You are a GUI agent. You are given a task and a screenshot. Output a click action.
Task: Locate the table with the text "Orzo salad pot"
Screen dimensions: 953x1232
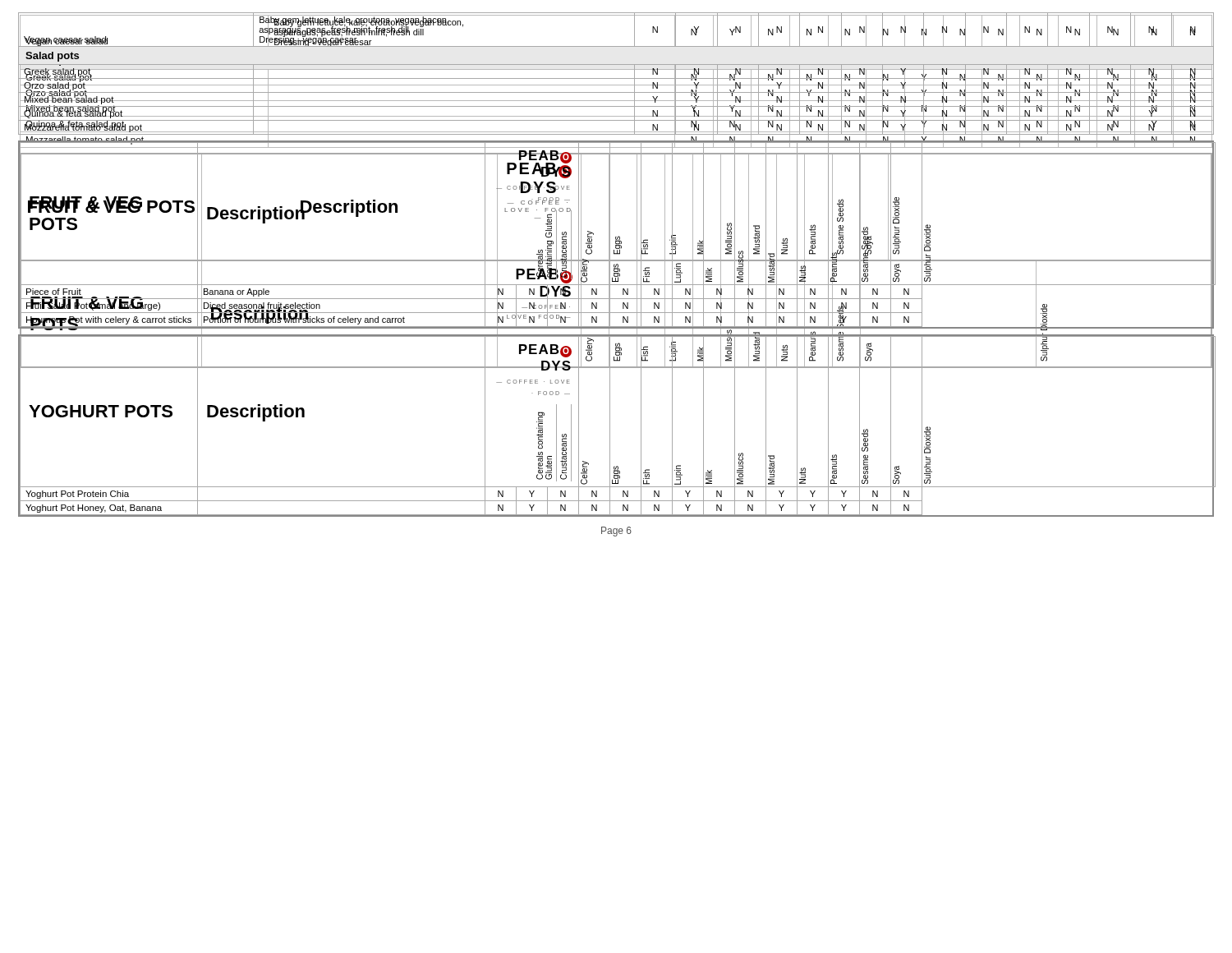[x=616, y=81]
